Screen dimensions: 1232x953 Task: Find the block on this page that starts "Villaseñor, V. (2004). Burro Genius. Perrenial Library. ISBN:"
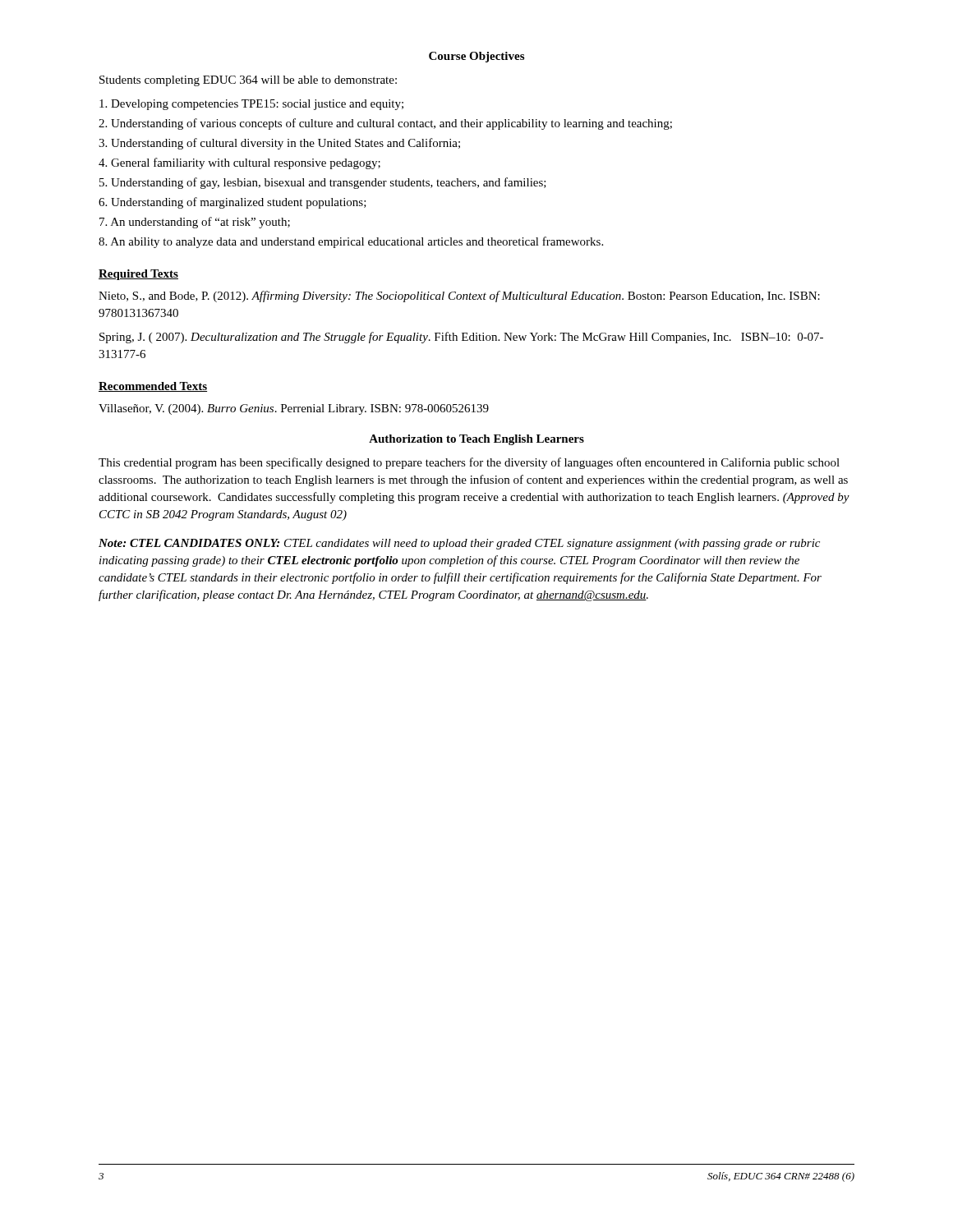[294, 408]
